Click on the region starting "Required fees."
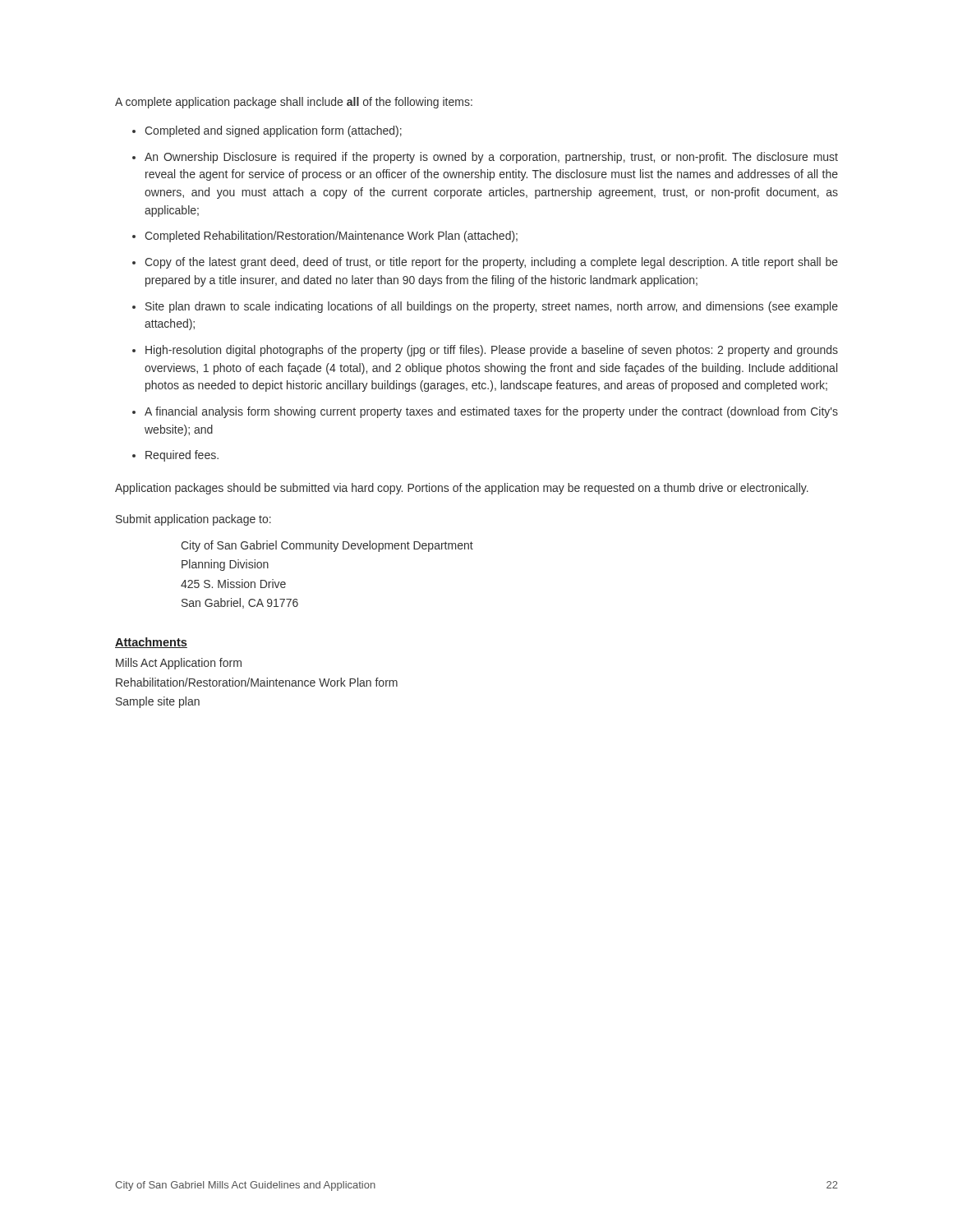Viewport: 953px width, 1232px height. (182, 456)
